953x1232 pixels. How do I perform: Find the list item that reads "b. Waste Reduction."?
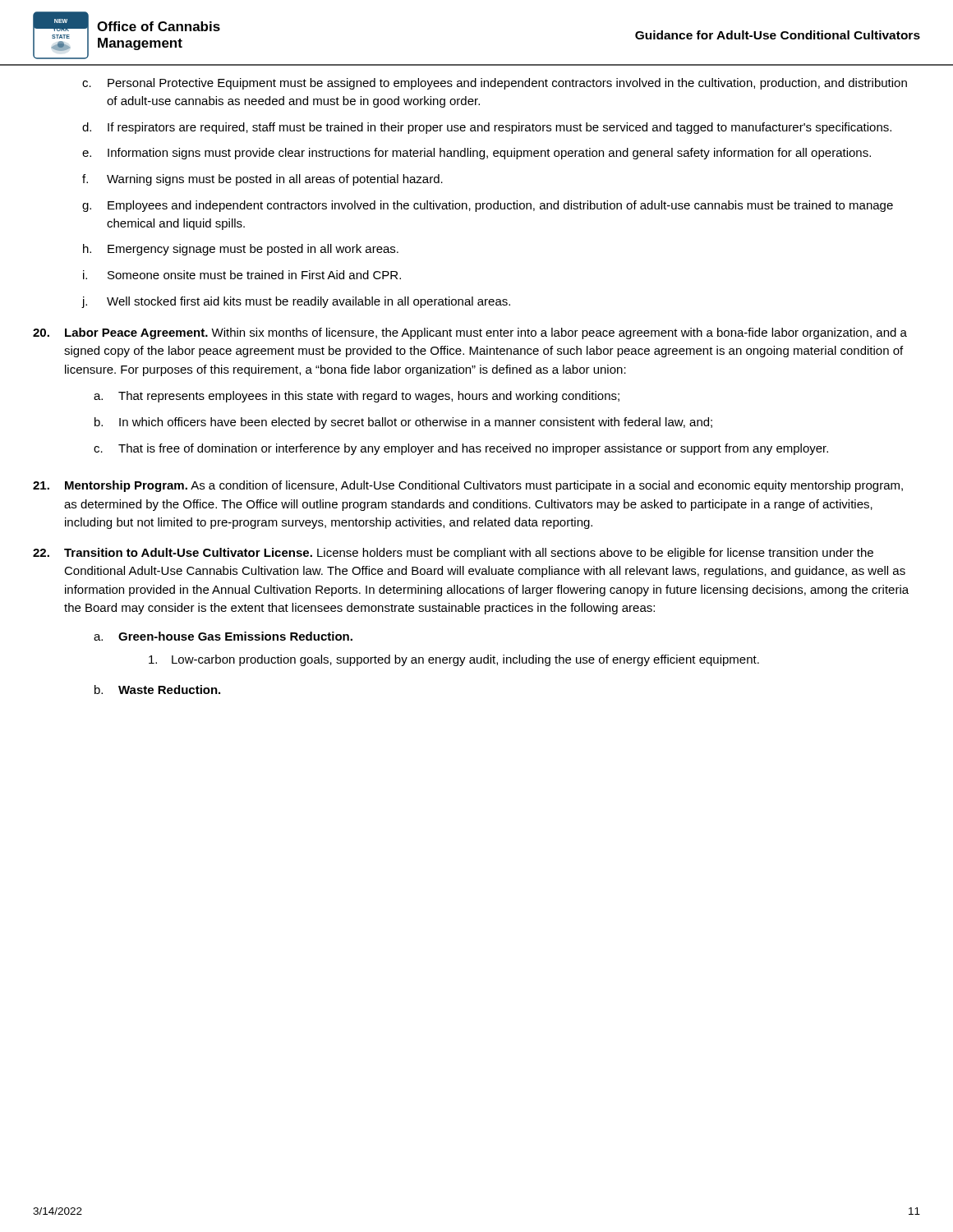(157, 690)
